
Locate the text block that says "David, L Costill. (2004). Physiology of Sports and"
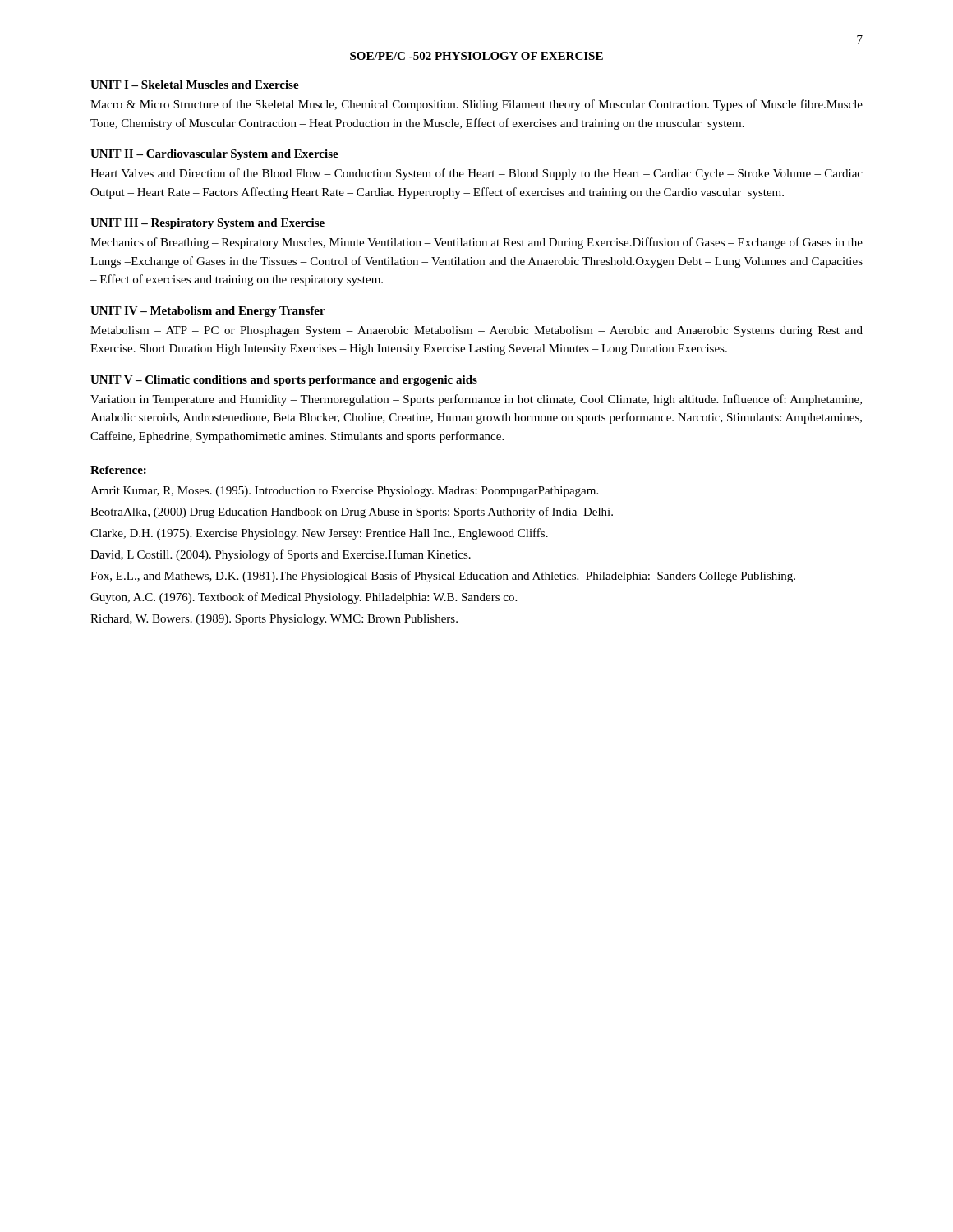[281, 554]
